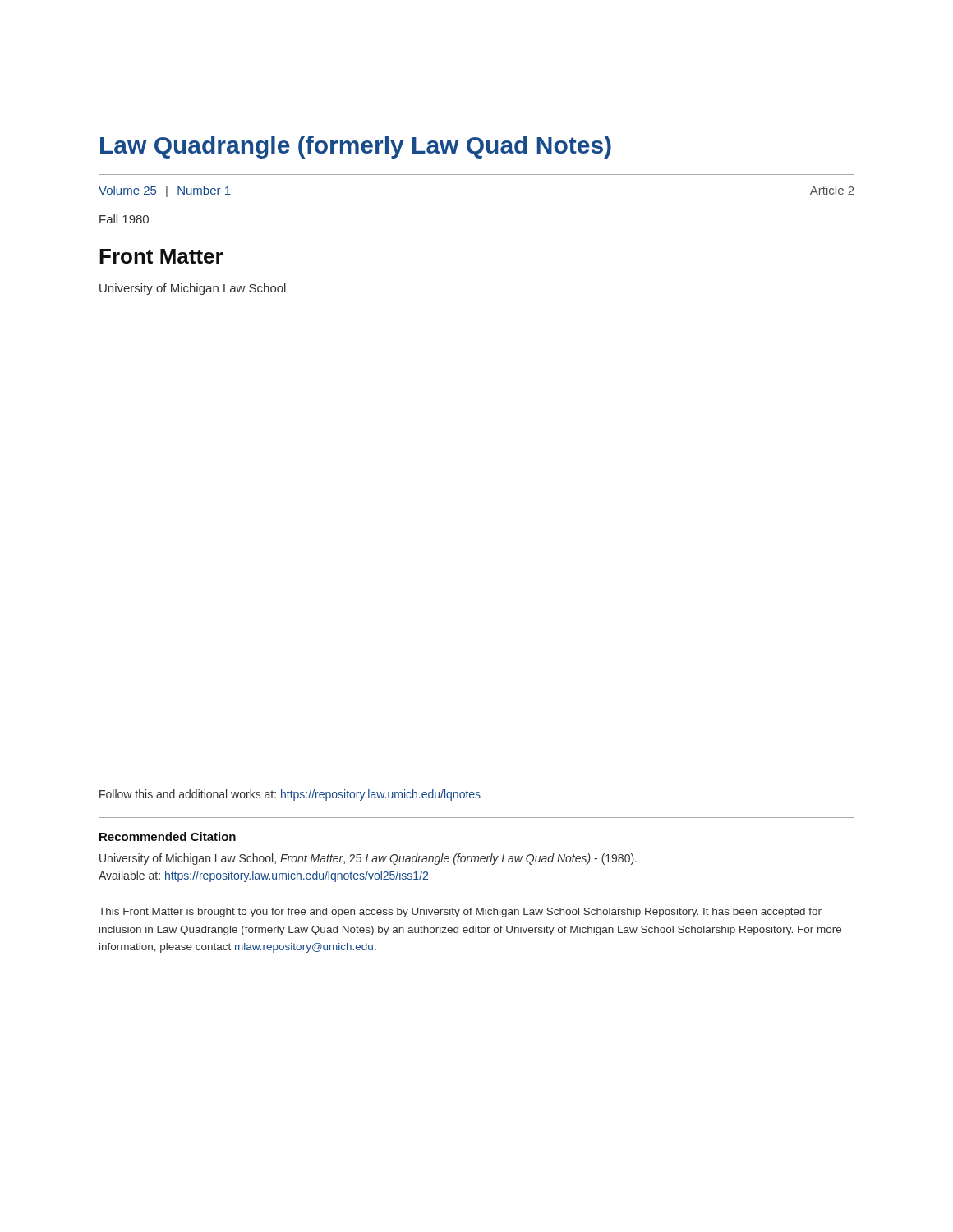Image resolution: width=953 pixels, height=1232 pixels.
Task: Click on the element starting "Fall 1980"
Action: pos(124,219)
